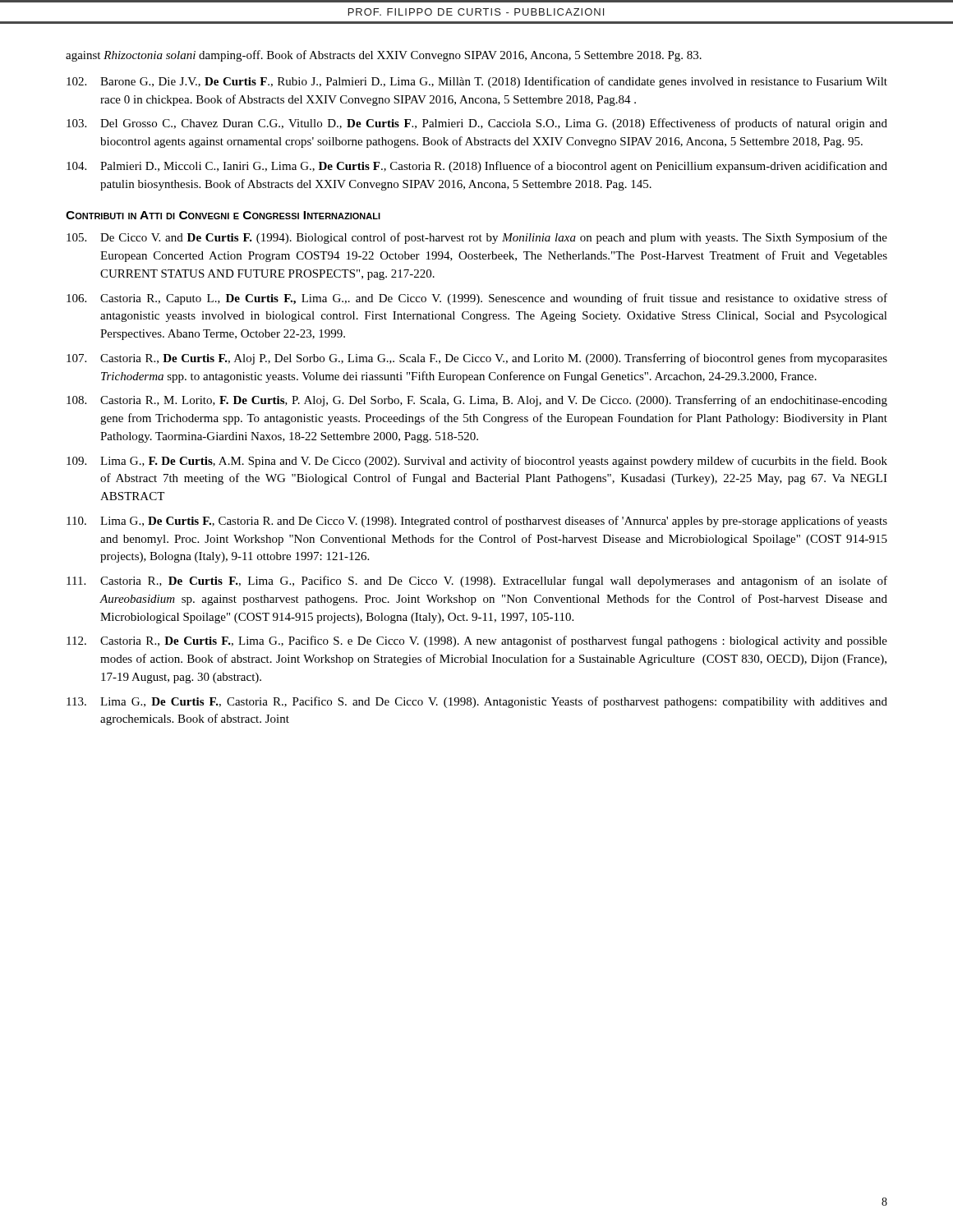This screenshot has height=1232, width=953.
Task: Find the text starting "107. Castoria R., De Curtis F., Aloj P.,"
Action: pyautogui.click(x=476, y=368)
